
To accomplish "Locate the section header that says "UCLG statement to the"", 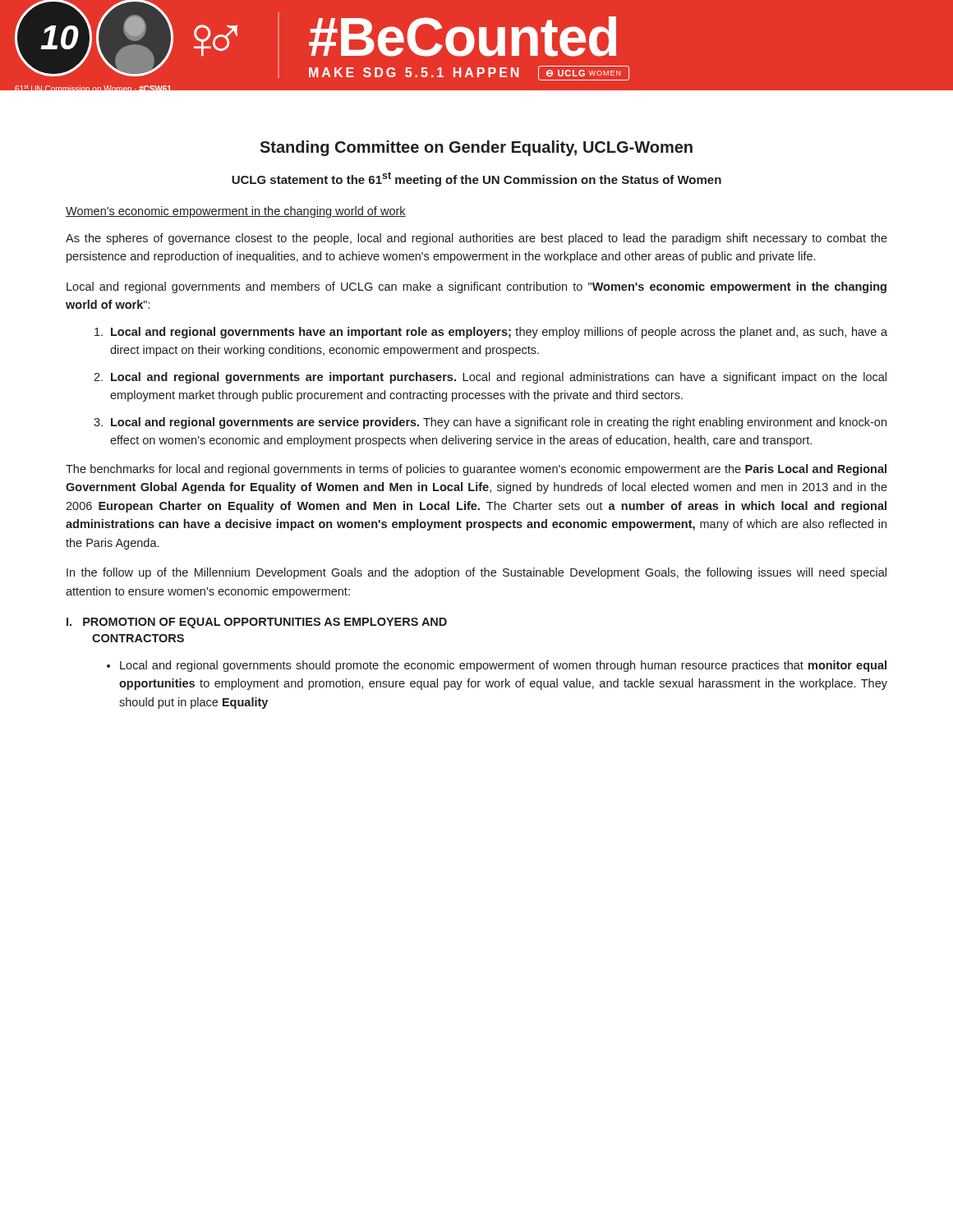I will [476, 178].
